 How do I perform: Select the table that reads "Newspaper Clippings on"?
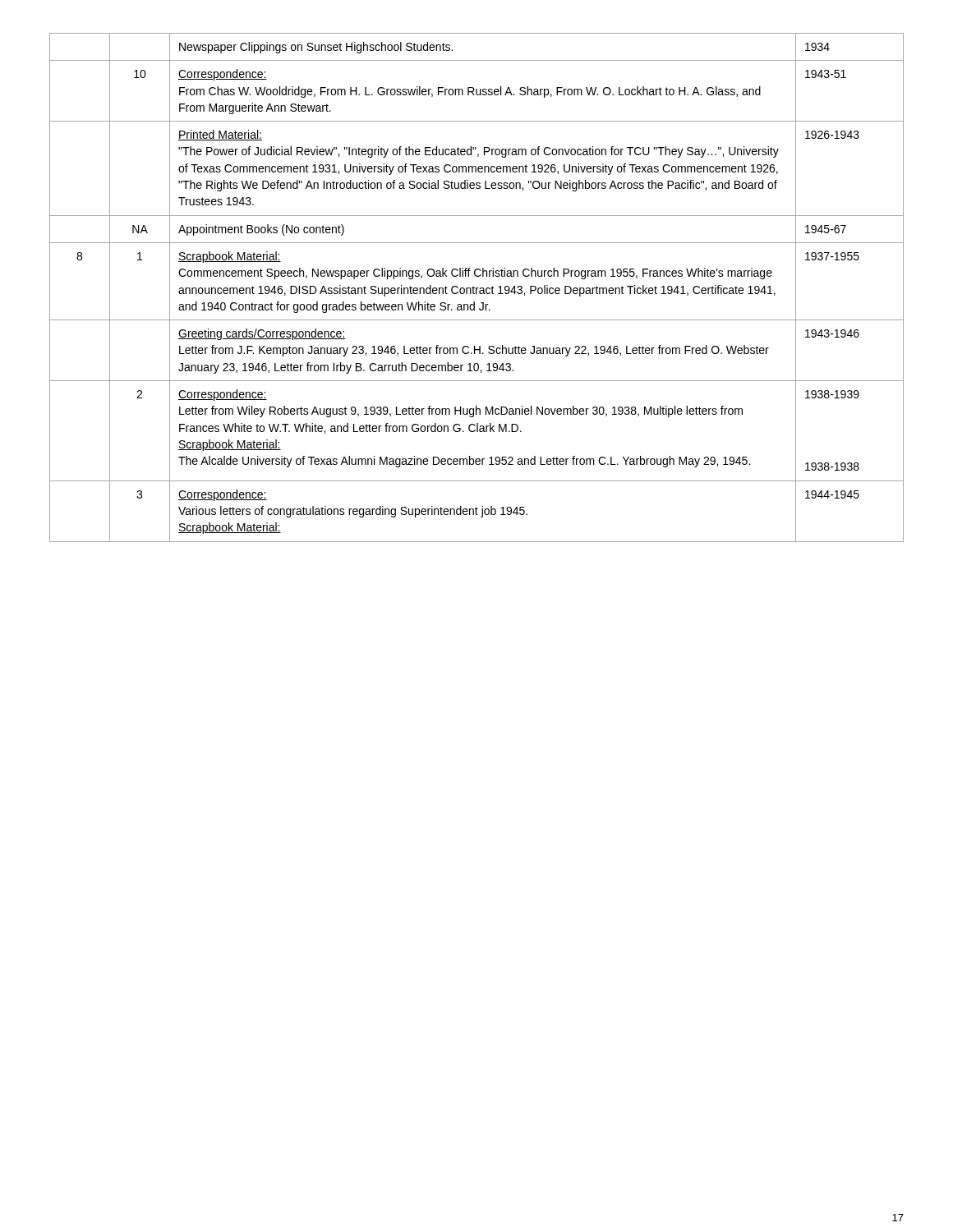(x=476, y=287)
